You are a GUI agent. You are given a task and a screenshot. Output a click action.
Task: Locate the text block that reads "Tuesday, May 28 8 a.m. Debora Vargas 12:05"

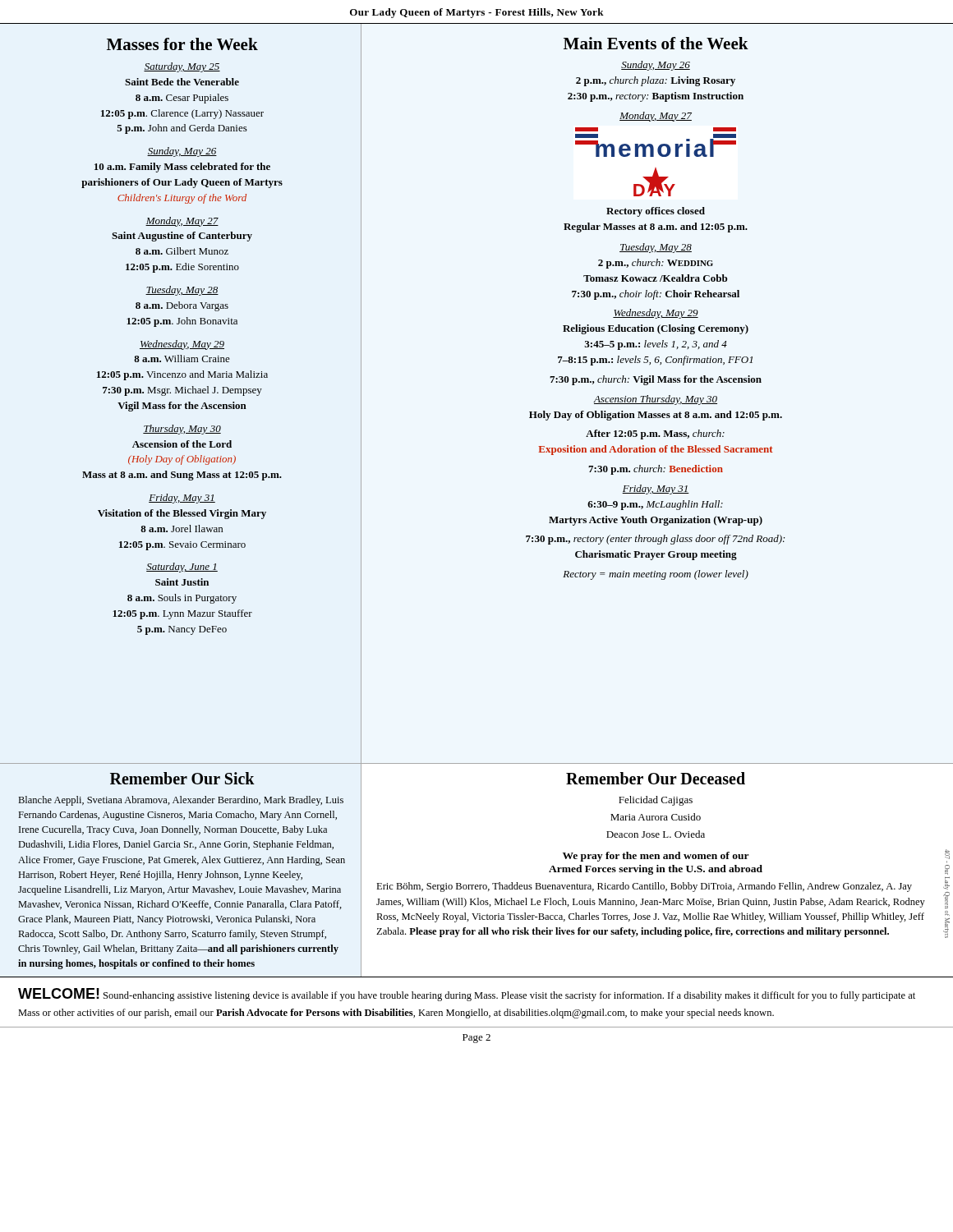(182, 305)
